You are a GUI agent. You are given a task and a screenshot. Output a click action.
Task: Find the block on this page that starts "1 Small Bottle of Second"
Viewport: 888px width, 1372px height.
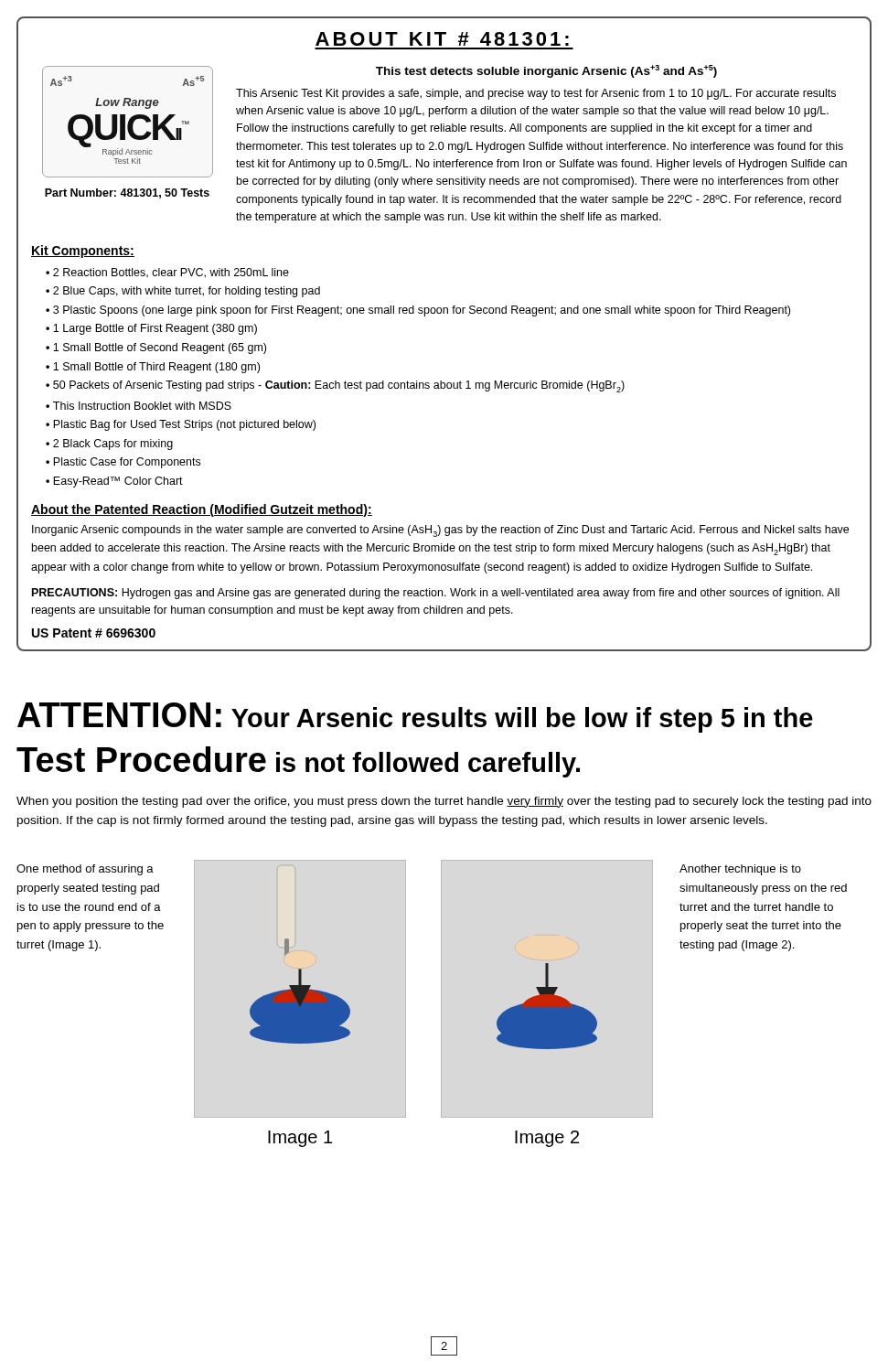click(160, 348)
